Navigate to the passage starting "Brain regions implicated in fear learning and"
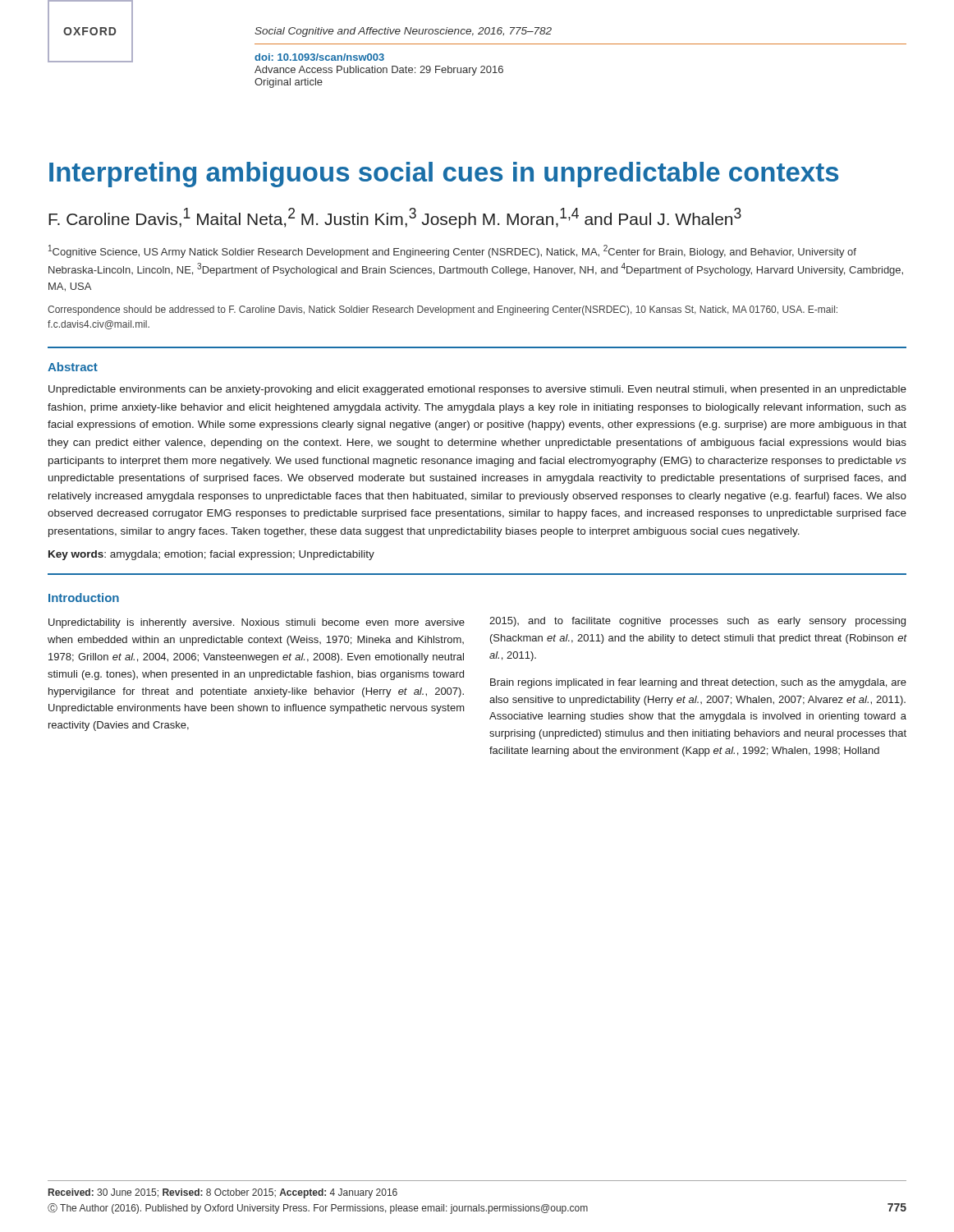954x1232 pixels. click(x=698, y=716)
